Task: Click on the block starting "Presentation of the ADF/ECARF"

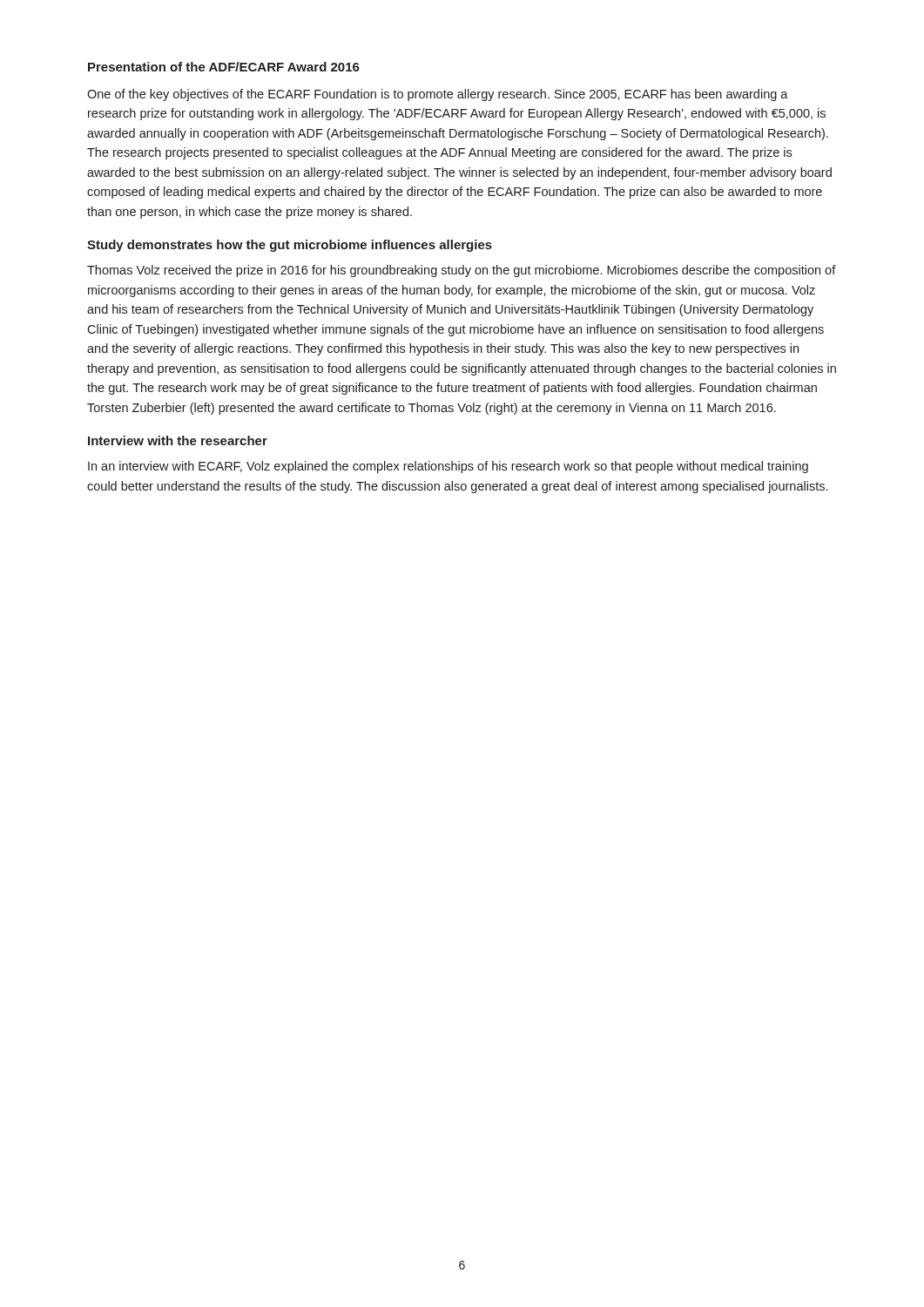Action: pyautogui.click(x=223, y=67)
